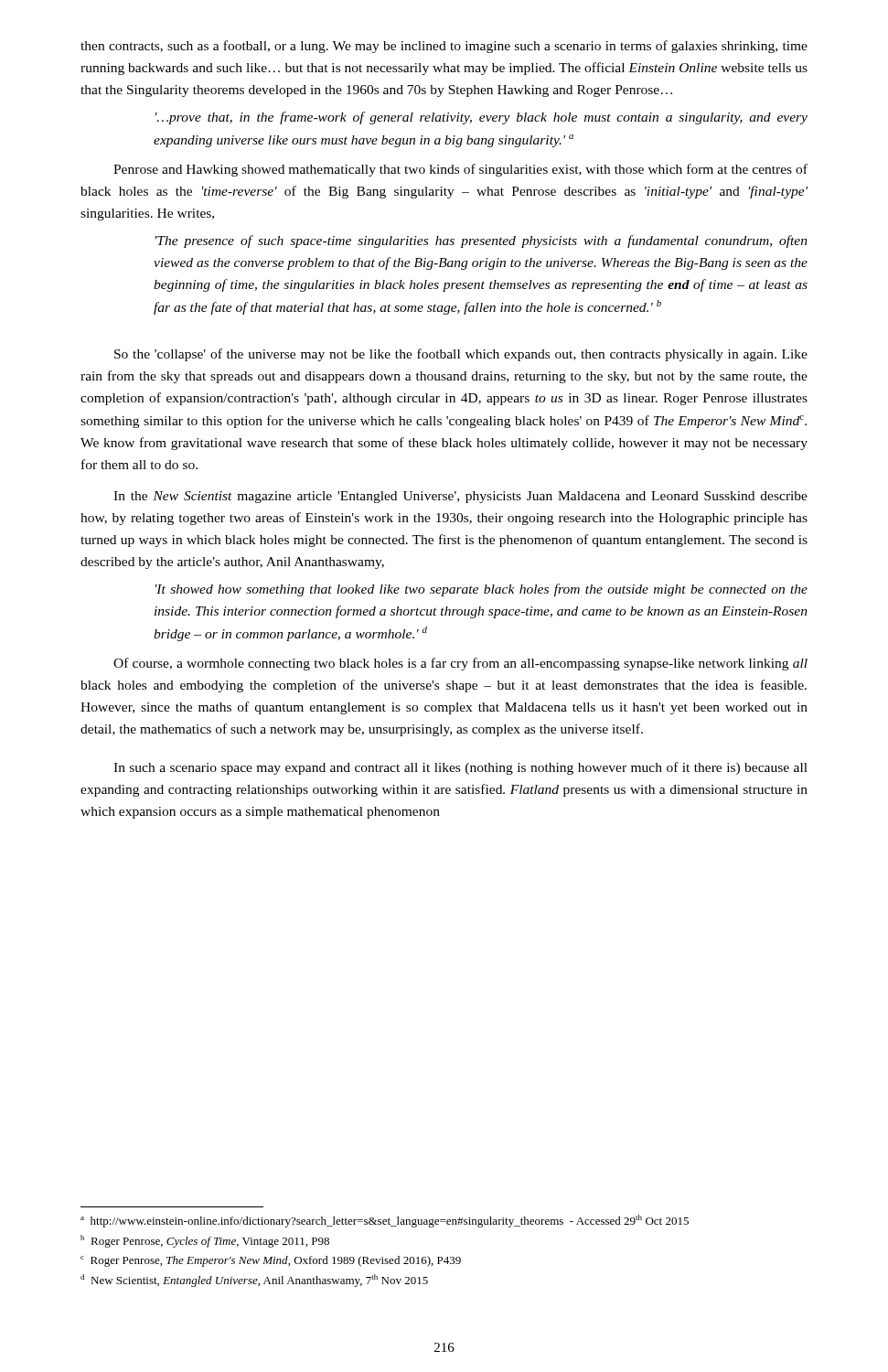888x1372 pixels.
Task: Point to the block starting "In the New Scientist magazine article 'Entangled"
Action: point(444,528)
